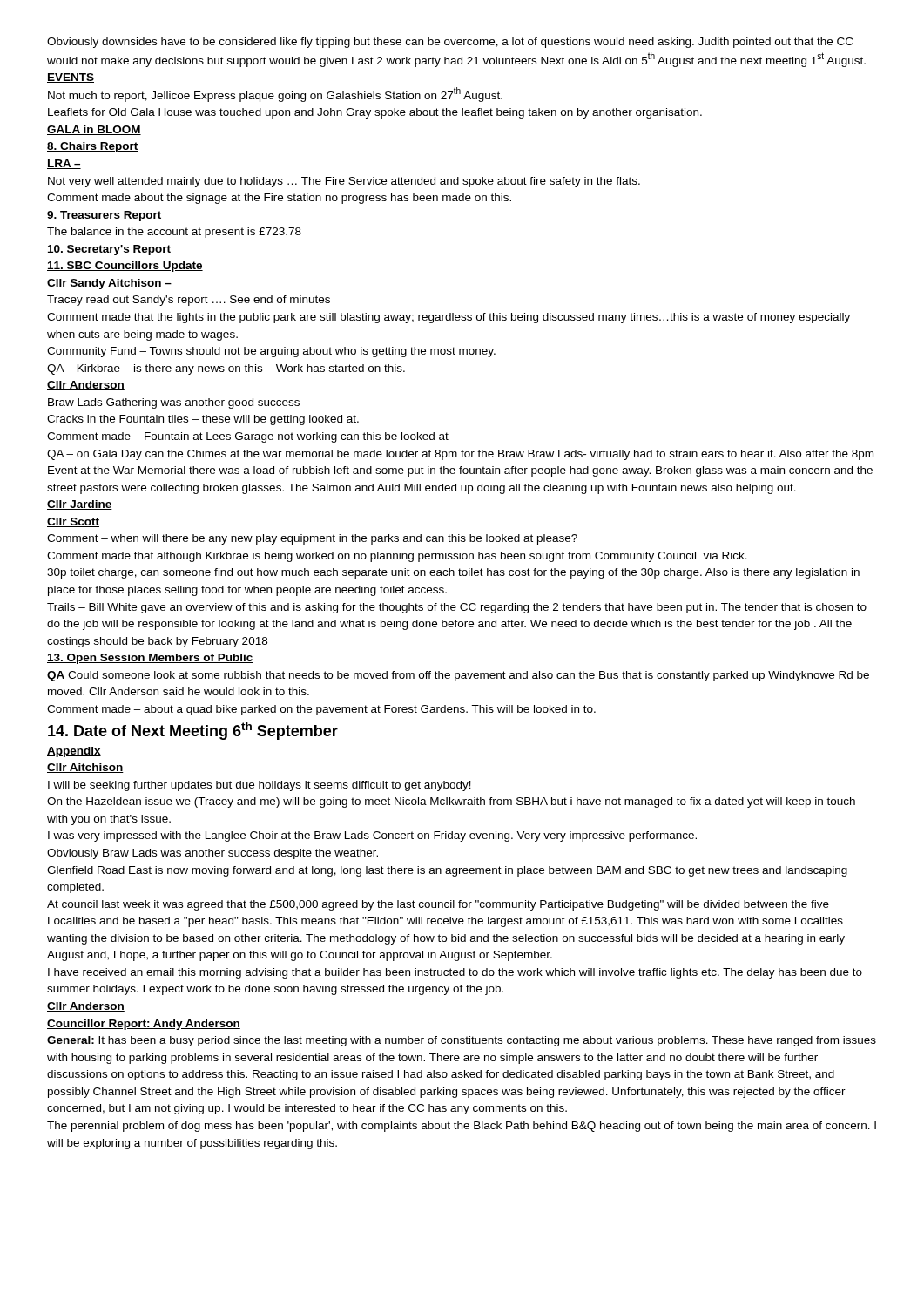Click on the passage starting "GALA in BLOOM"
The width and height of the screenshot is (924, 1307).
[94, 129]
